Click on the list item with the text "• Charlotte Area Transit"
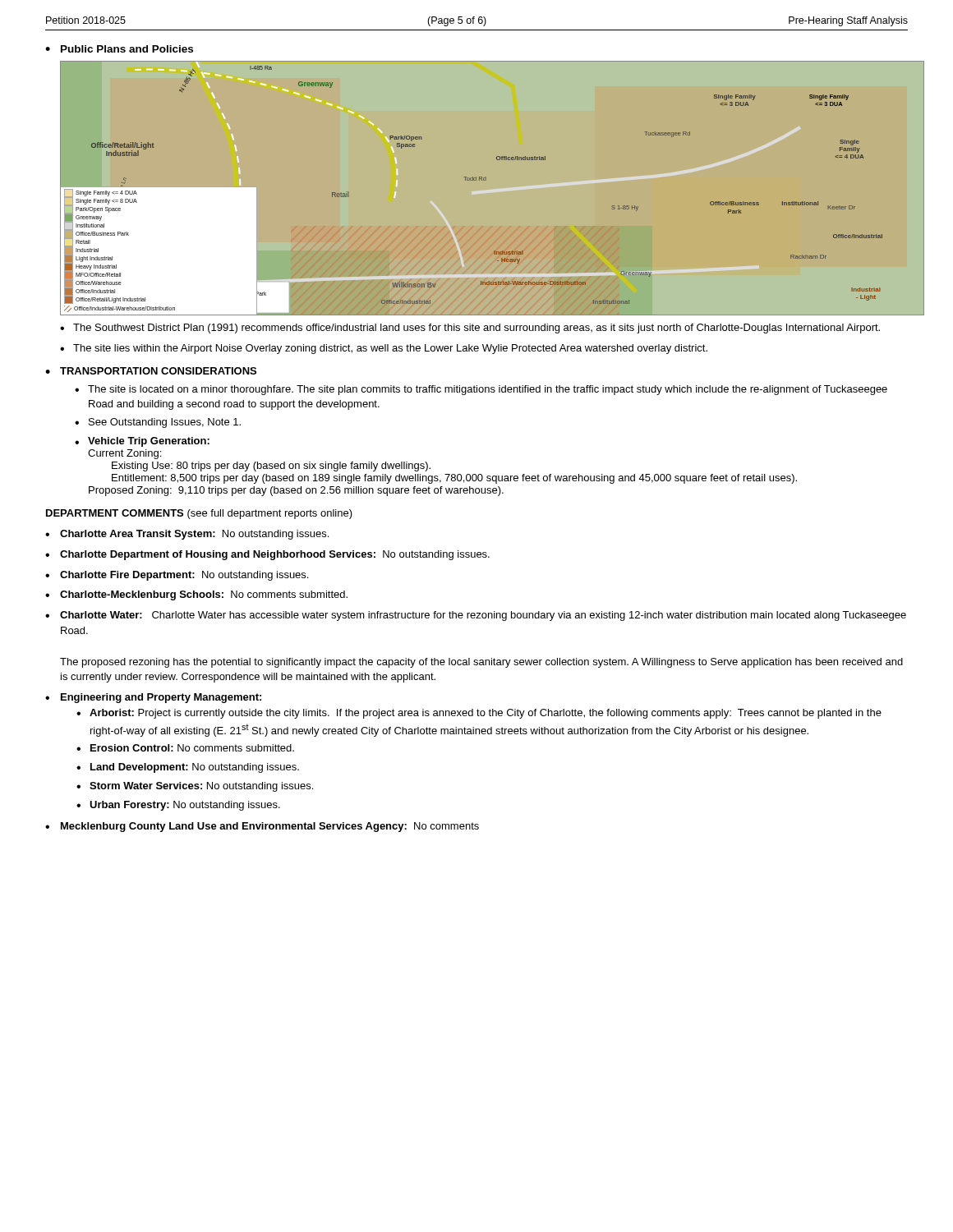Image resolution: width=953 pixels, height=1232 pixels. coord(187,535)
